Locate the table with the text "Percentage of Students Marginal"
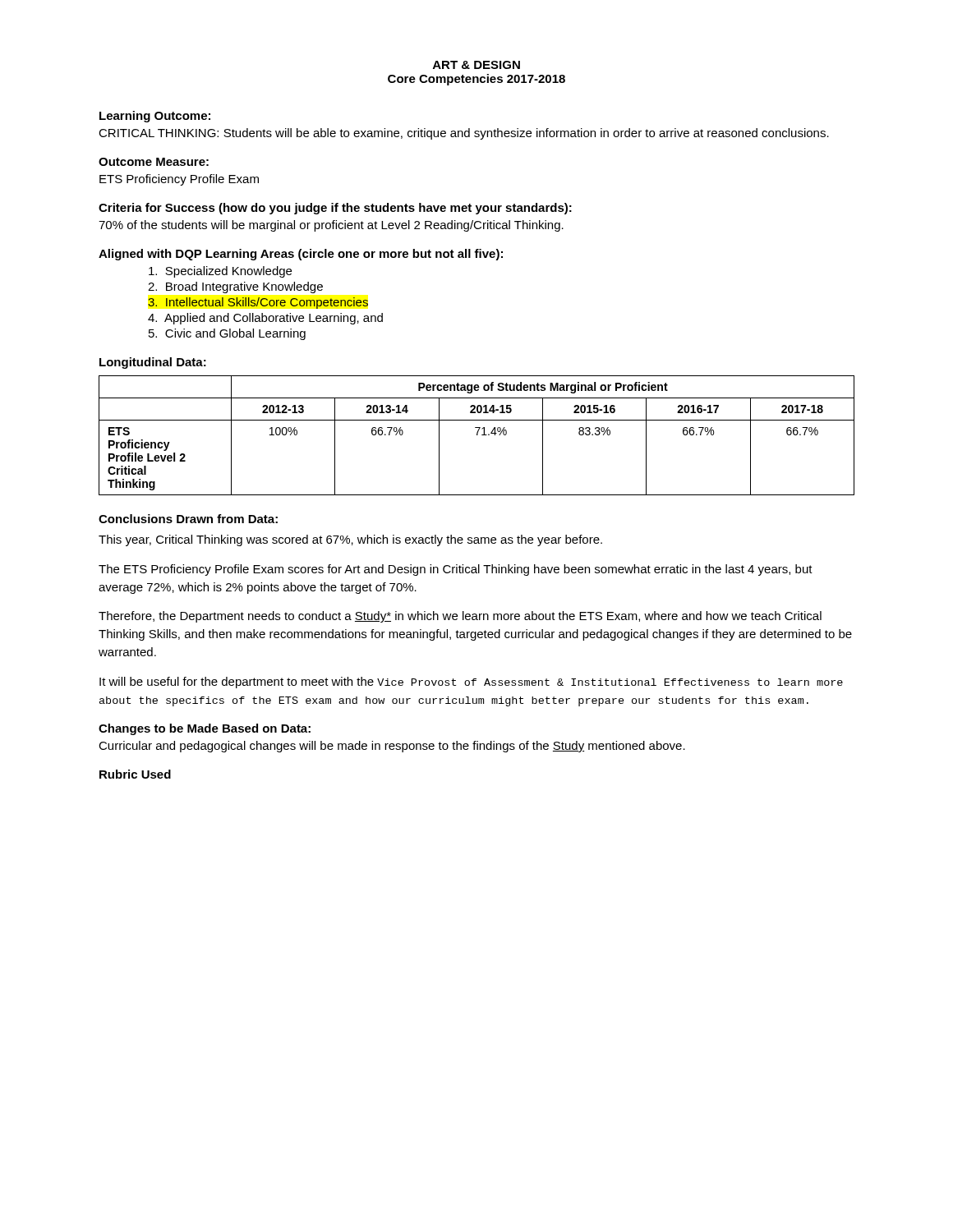 (x=476, y=435)
